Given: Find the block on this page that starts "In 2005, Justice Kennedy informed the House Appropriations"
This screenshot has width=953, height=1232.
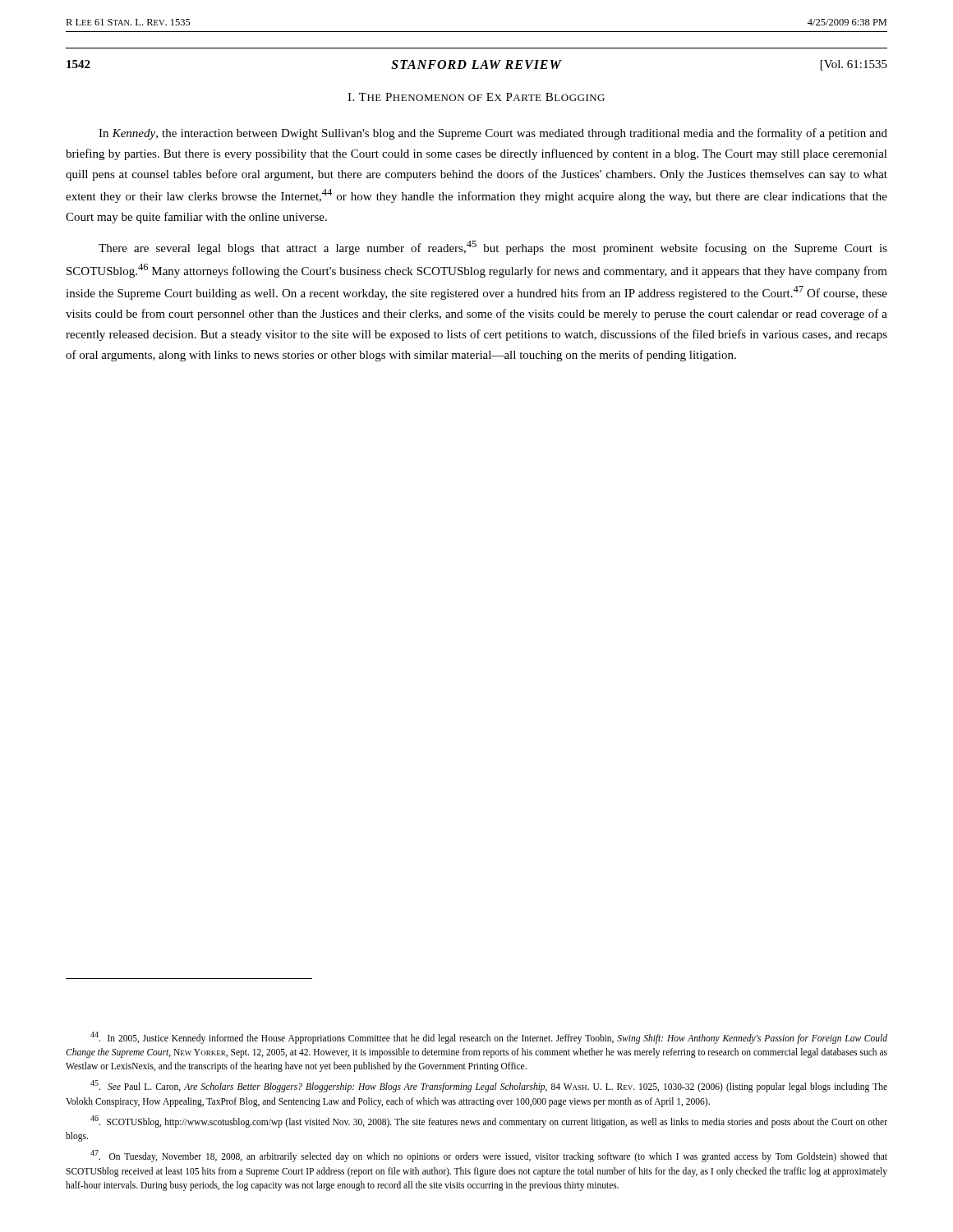Looking at the screenshot, I should pyautogui.click(x=476, y=1052).
